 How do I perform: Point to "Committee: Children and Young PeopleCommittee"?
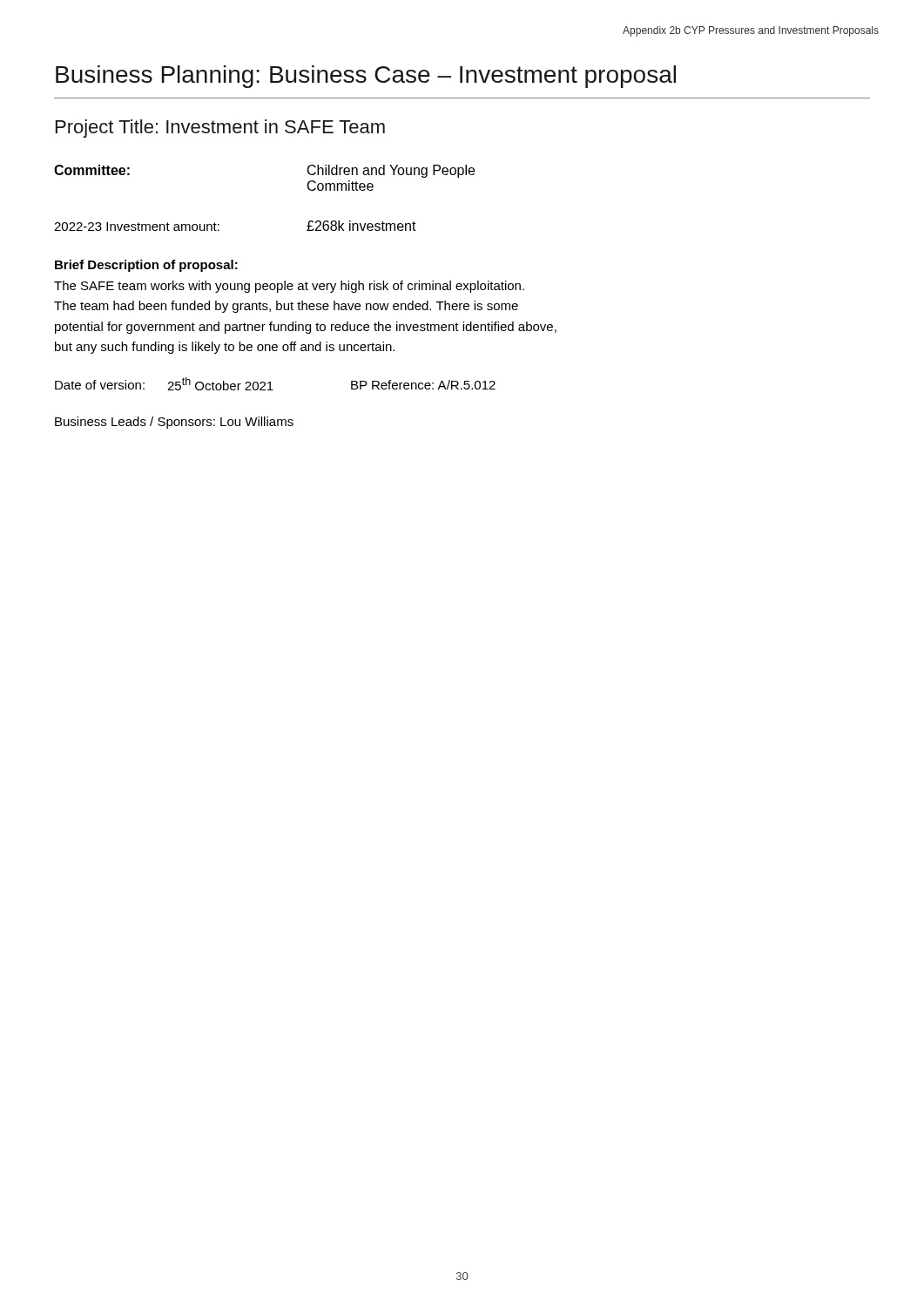click(x=91, y=171)
